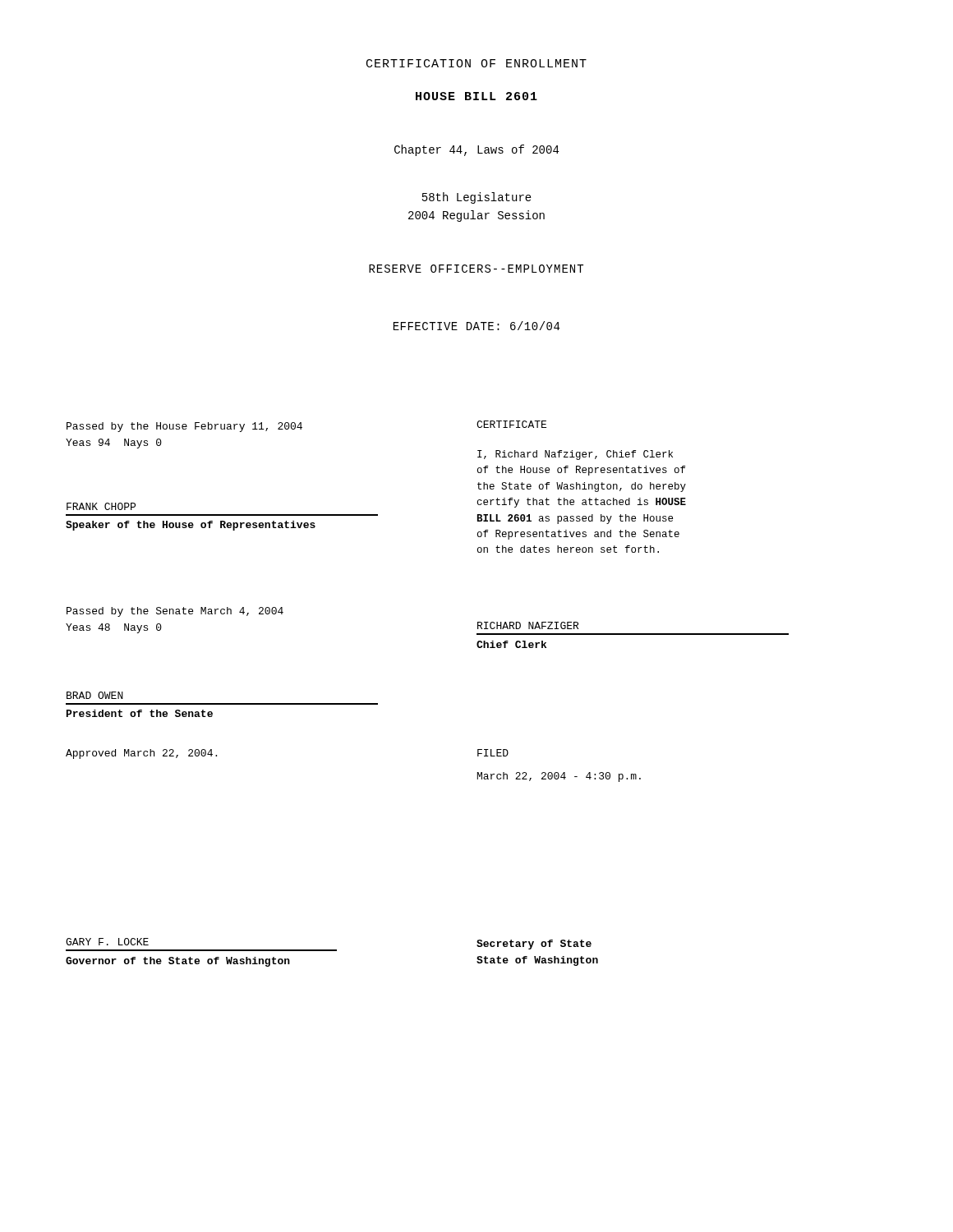Image resolution: width=953 pixels, height=1232 pixels.
Task: Click on the text block starting "Passed by the House February"
Action: point(184,435)
